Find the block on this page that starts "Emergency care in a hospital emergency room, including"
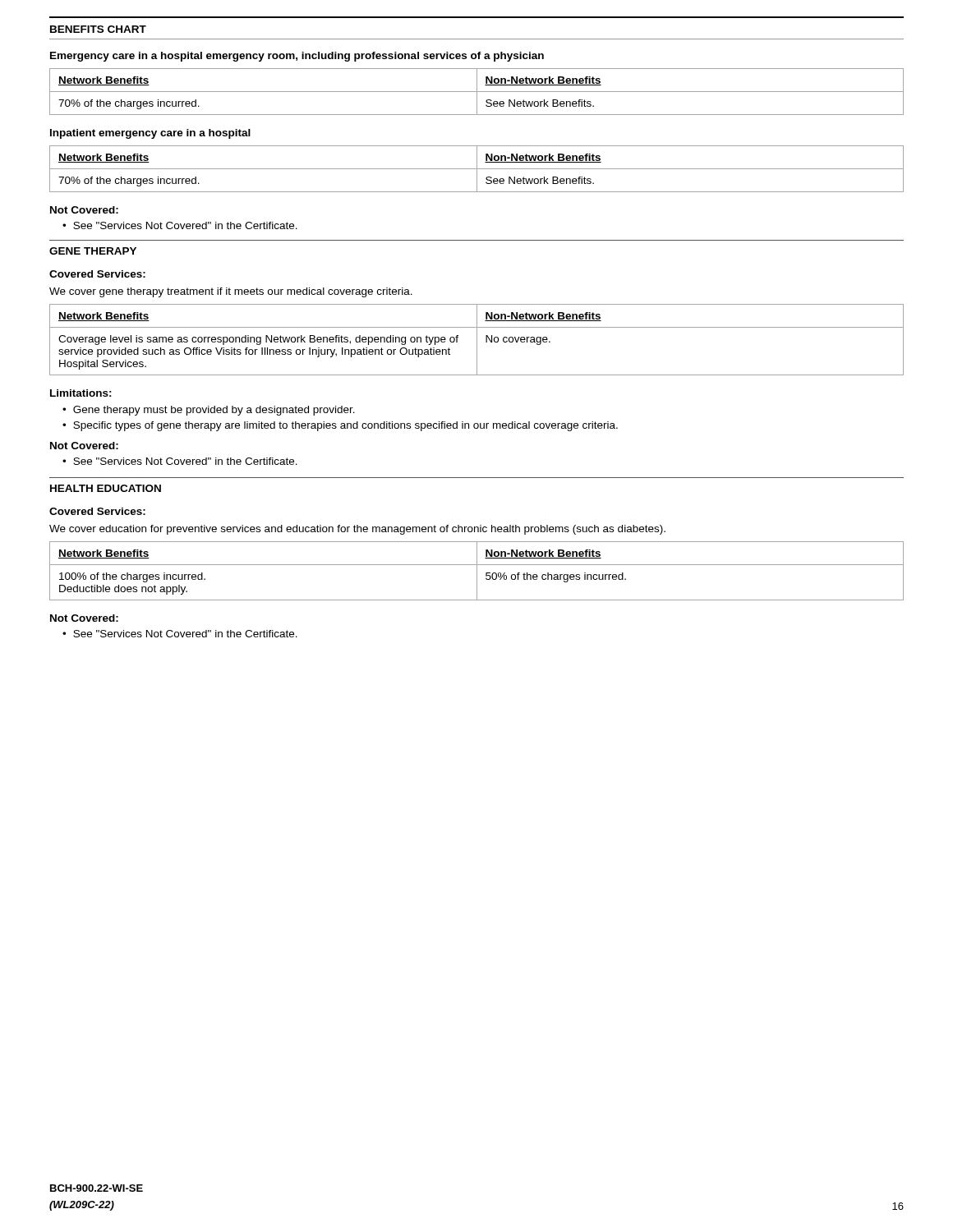Image resolution: width=953 pixels, height=1232 pixels. click(x=297, y=55)
